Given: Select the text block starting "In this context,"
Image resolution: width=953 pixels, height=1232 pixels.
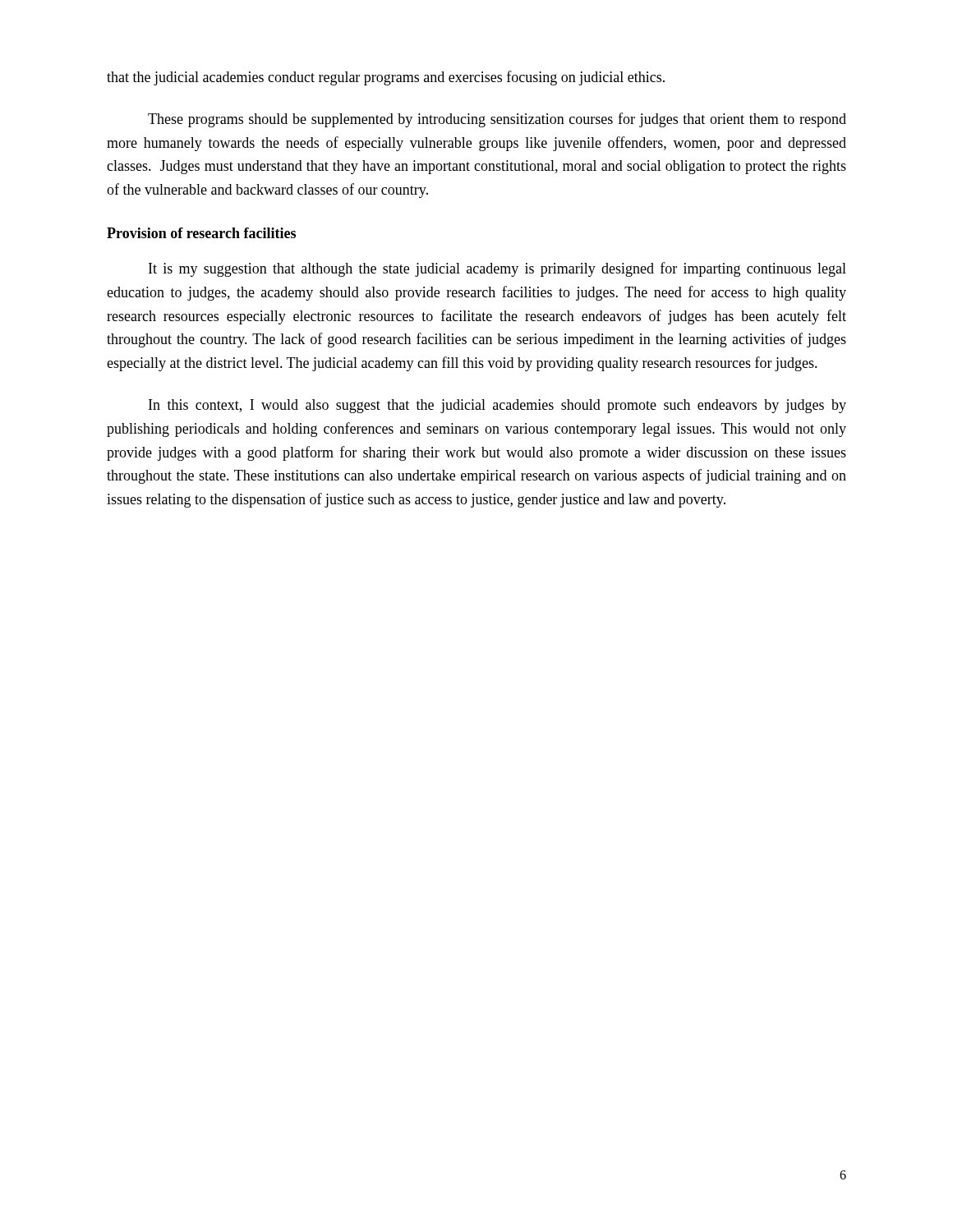Looking at the screenshot, I should [476, 453].
